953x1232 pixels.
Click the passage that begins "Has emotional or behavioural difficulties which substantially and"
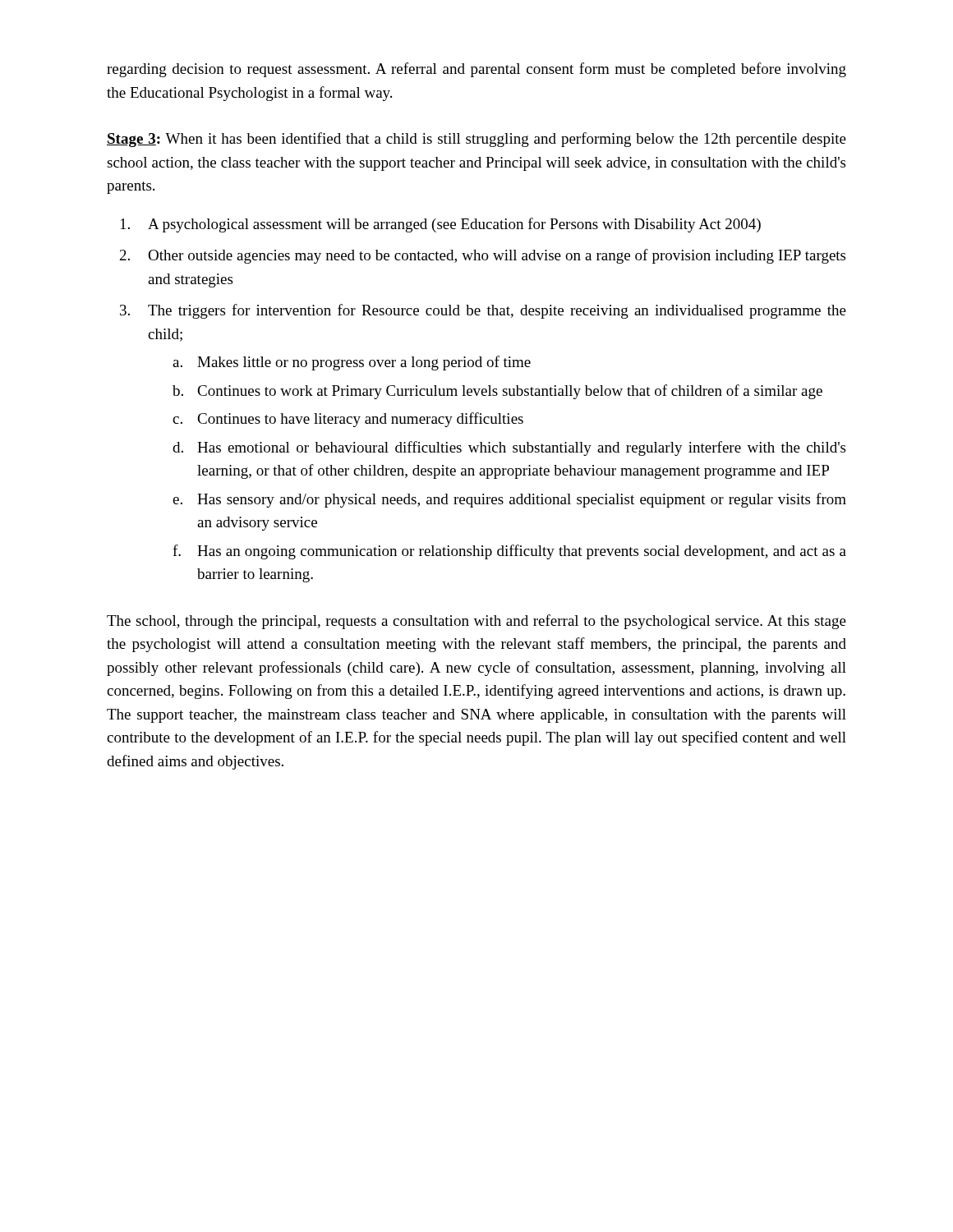pyautogui.click(x=522, y=459)
